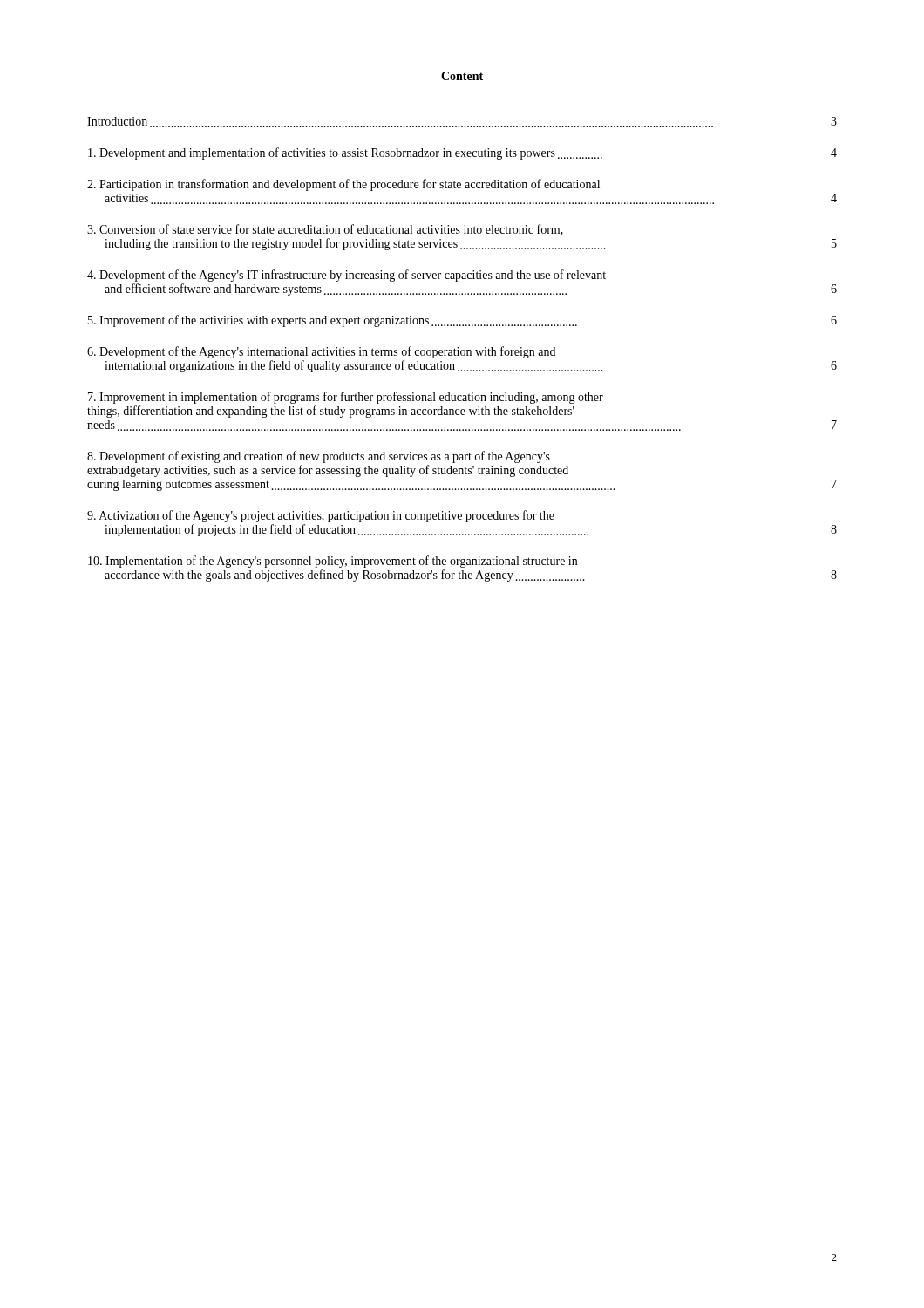The width and height of the screenshot is (924, 1308).
Task: Find the list item that says "9. Activization of the Agency's project activities, participation"
Action: 462,524
